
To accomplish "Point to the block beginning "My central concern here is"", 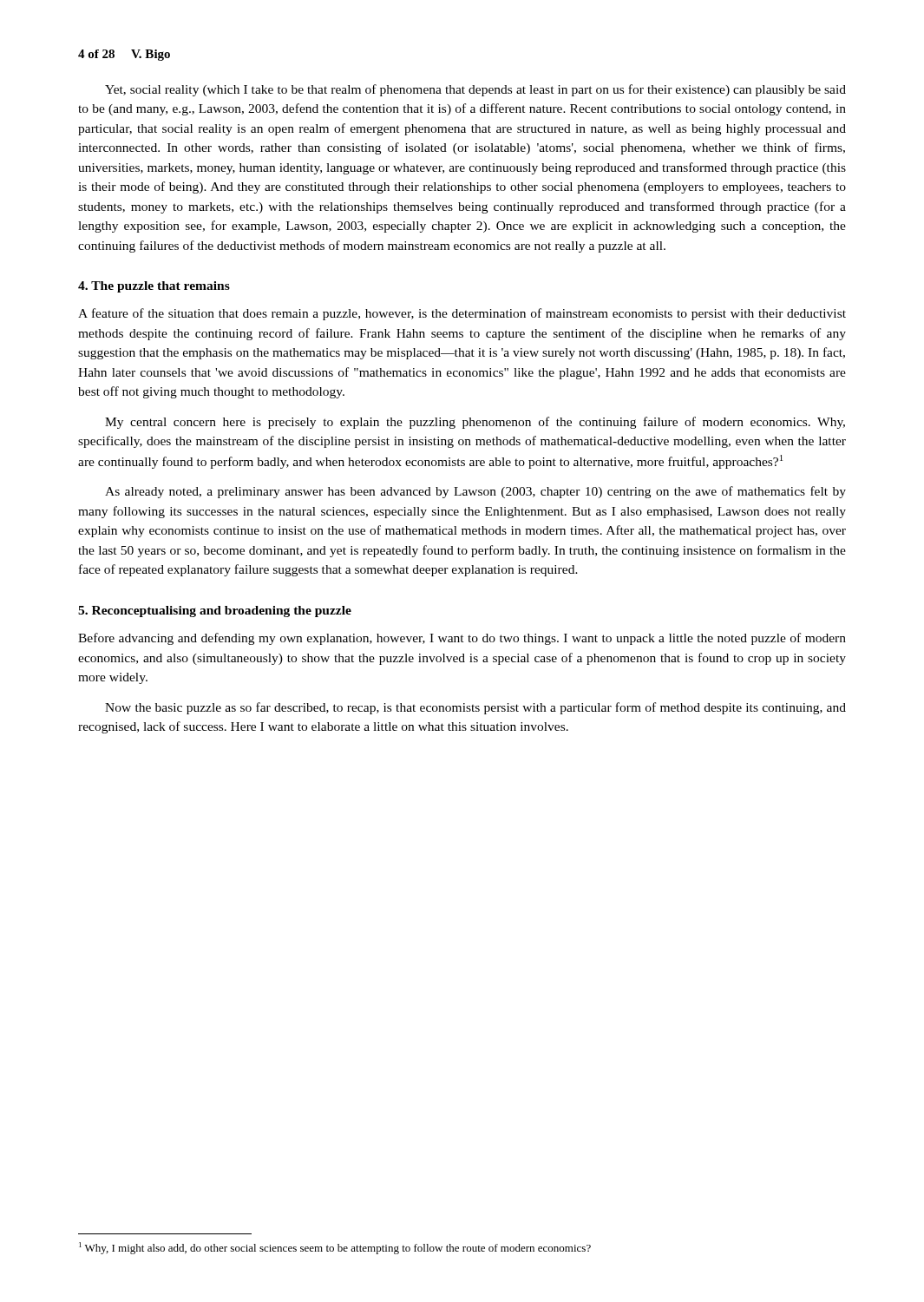I will 462,442.
